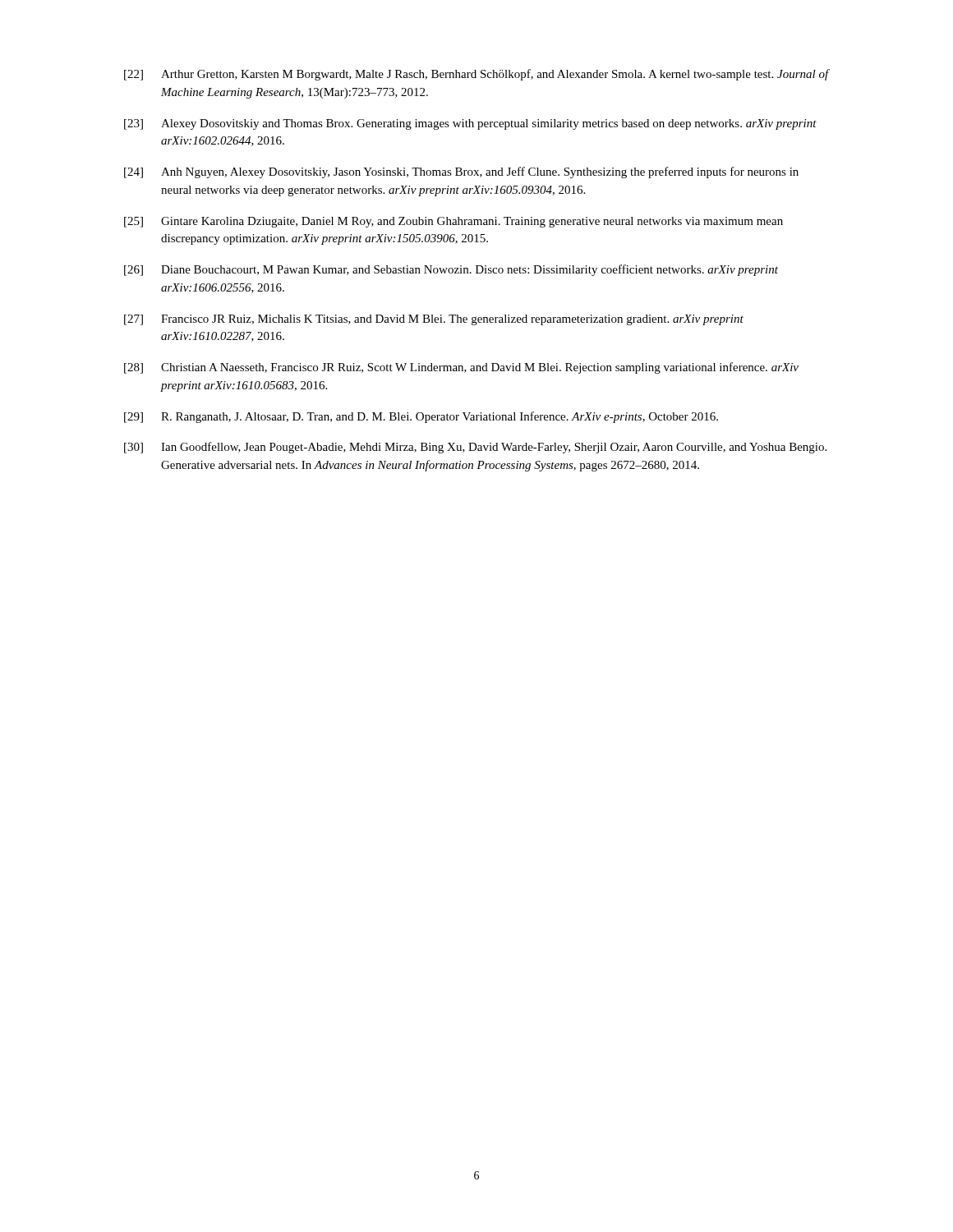Locate the list item that says "[30] Ian Goodfellow, Jean Pouget-Abadie, Mehdi Mirza,"
Image resolution: width=953 pixels, height=1232 pixels.
click(x=476, y=457)
